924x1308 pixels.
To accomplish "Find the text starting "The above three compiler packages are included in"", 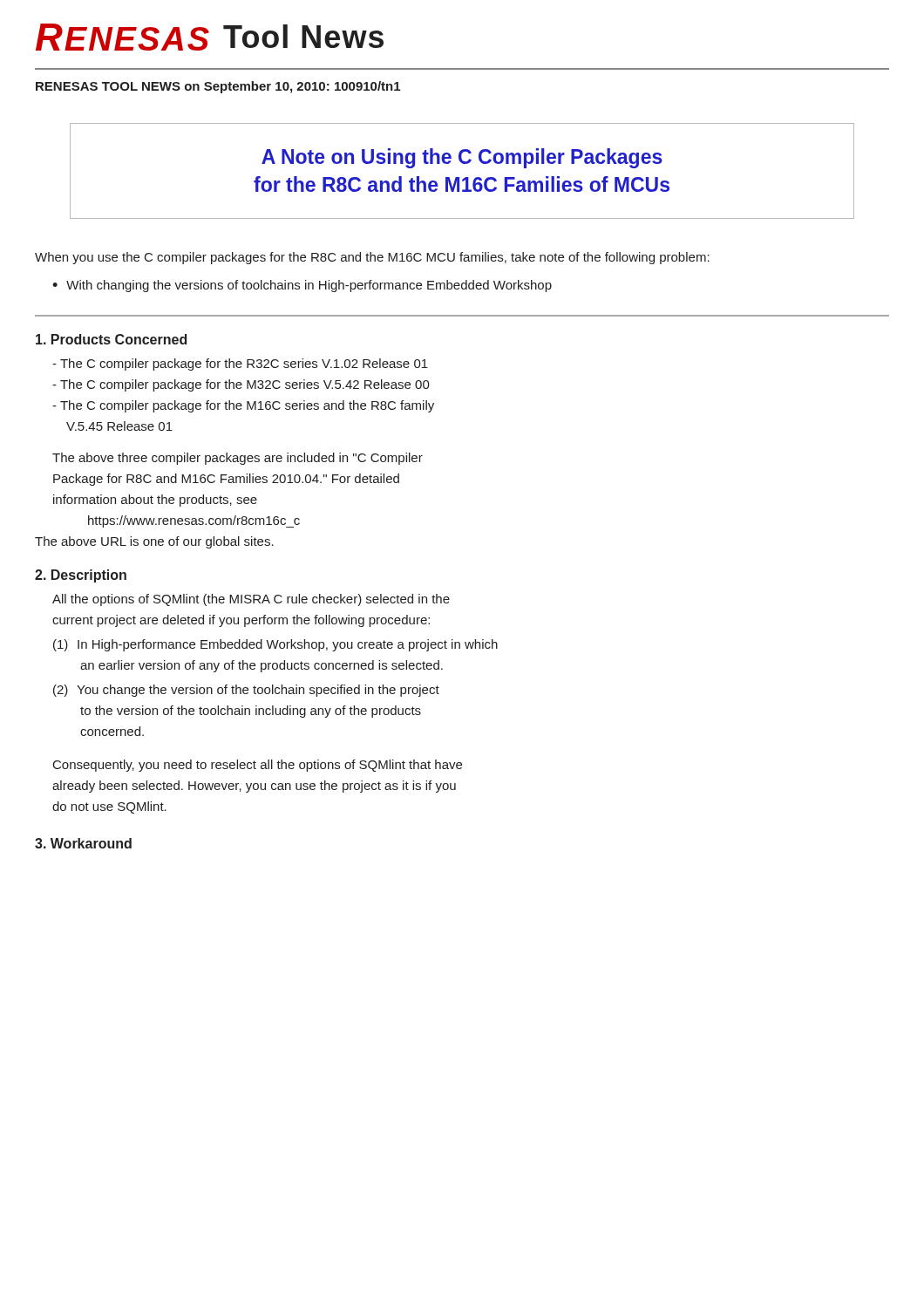I will (x=237, y=490).
